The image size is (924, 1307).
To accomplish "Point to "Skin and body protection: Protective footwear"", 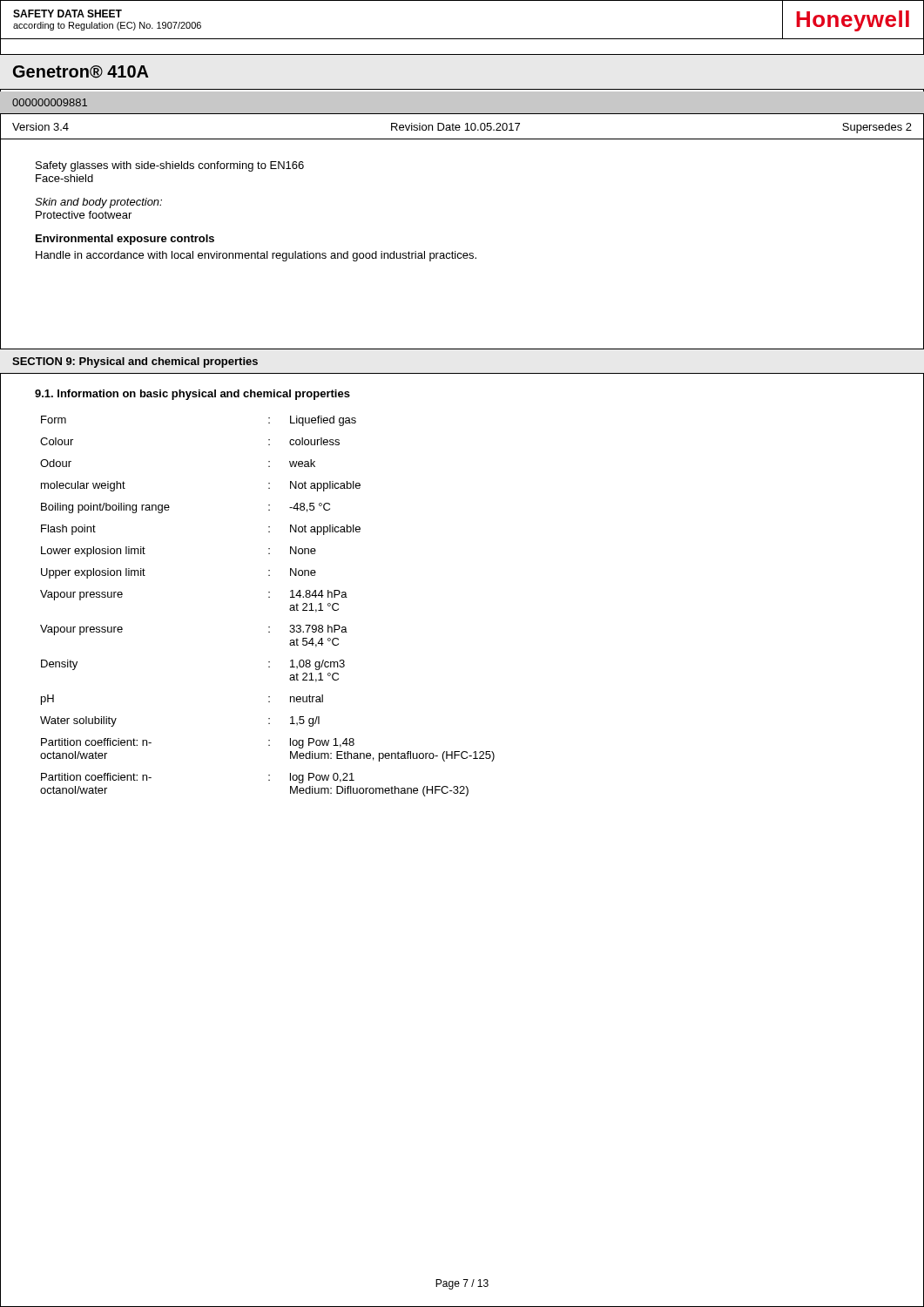I will coord(99,208).
